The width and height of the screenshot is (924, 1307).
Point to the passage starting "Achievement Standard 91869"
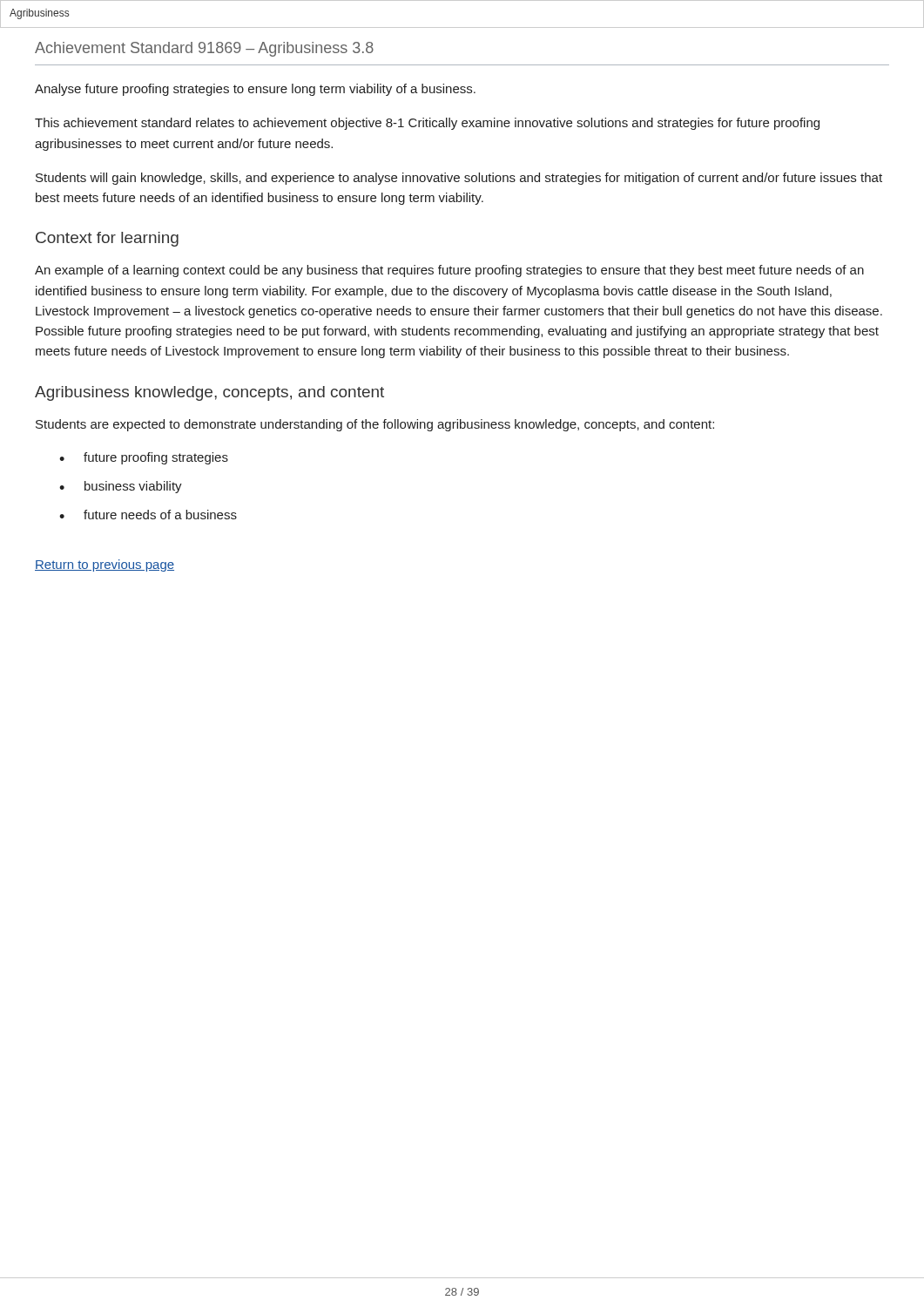click(204, 48)
